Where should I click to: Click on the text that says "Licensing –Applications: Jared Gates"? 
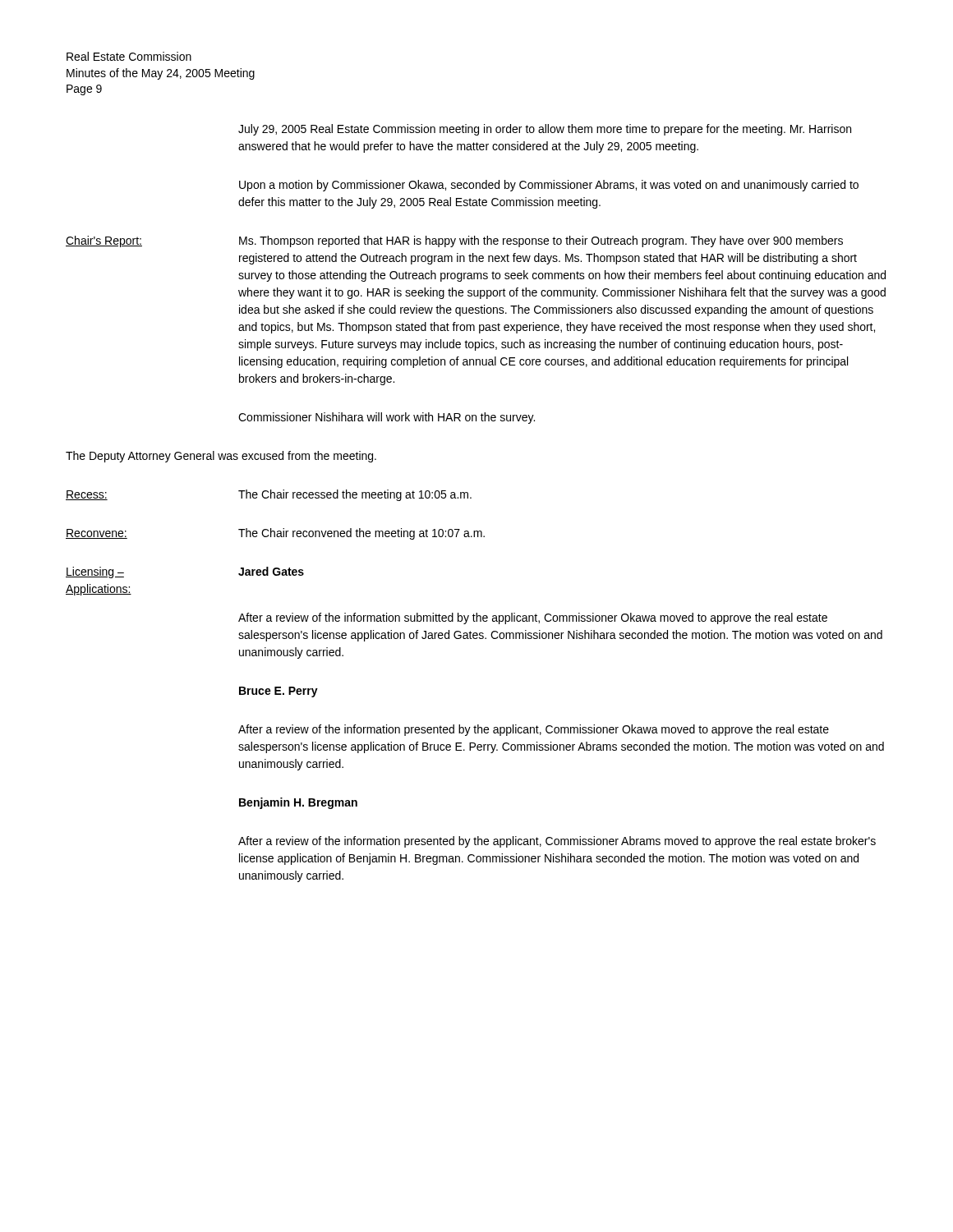click(x=86, y=572)
